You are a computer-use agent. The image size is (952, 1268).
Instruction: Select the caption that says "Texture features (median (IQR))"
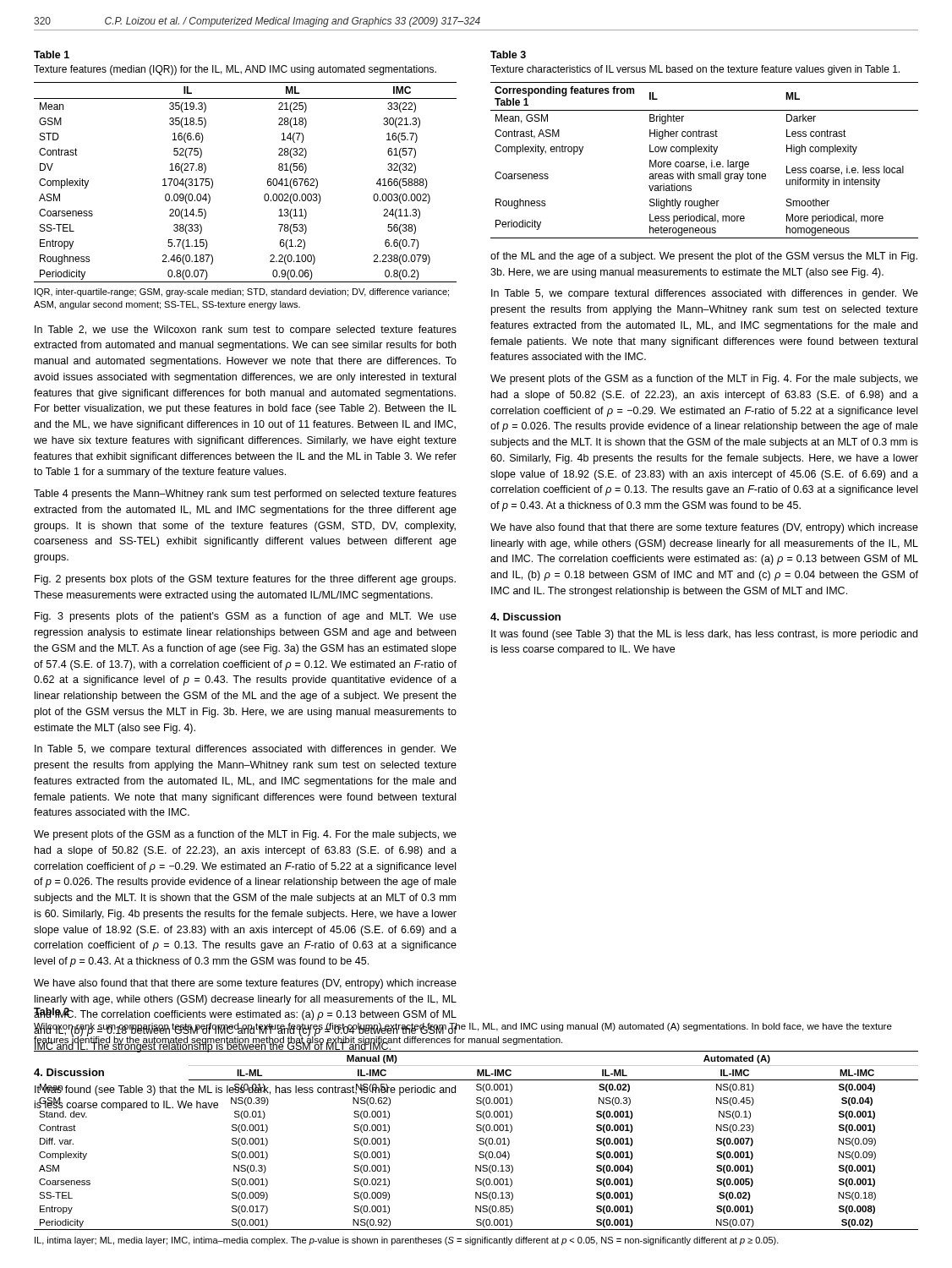click(235, 69)
